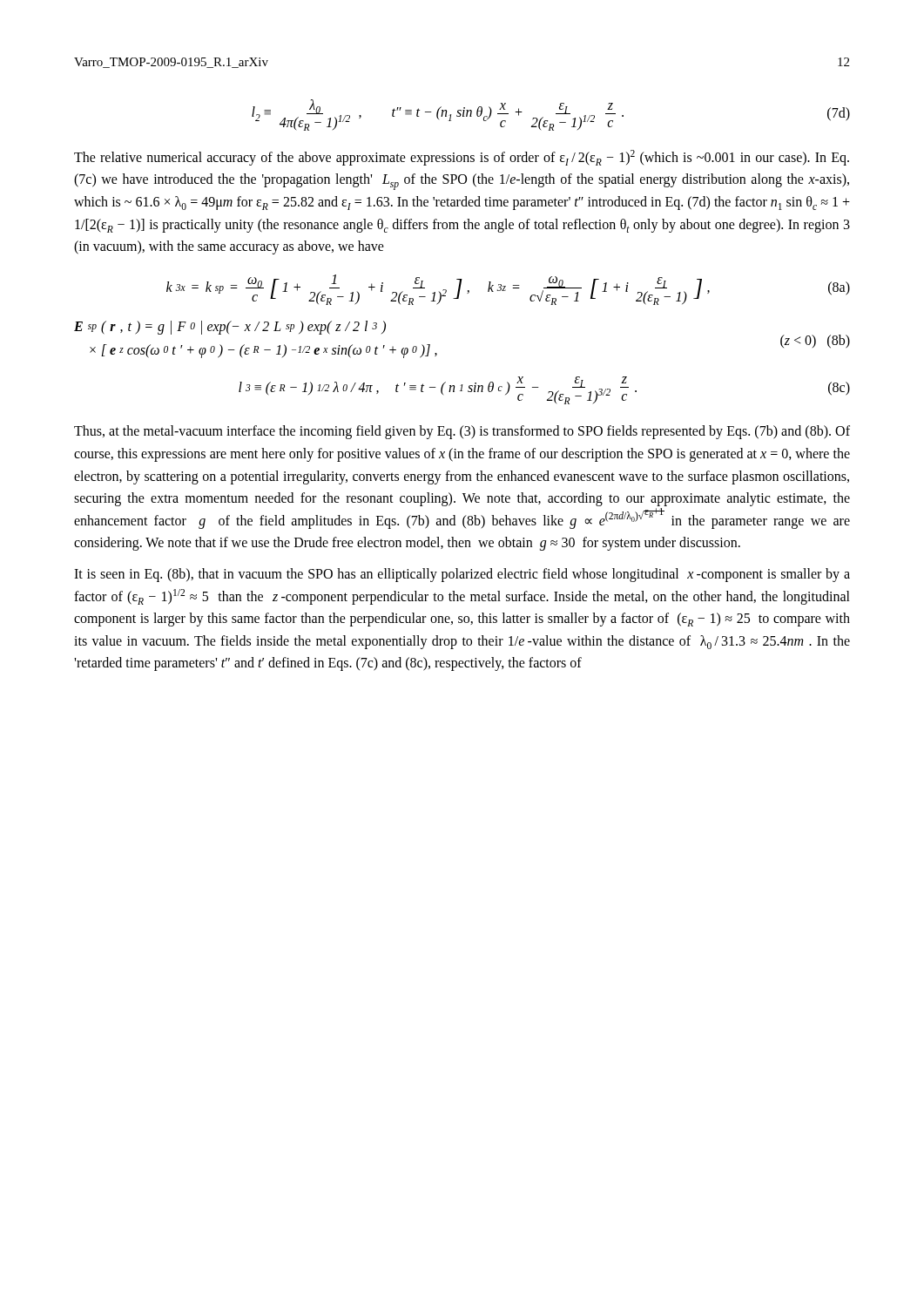Image resolution: width=924 pixels, height=1307 pixels.
Task: Locate the region starting "Thus, at the metal-vacuum interface the incoming field"
Action: click(462, 487)
